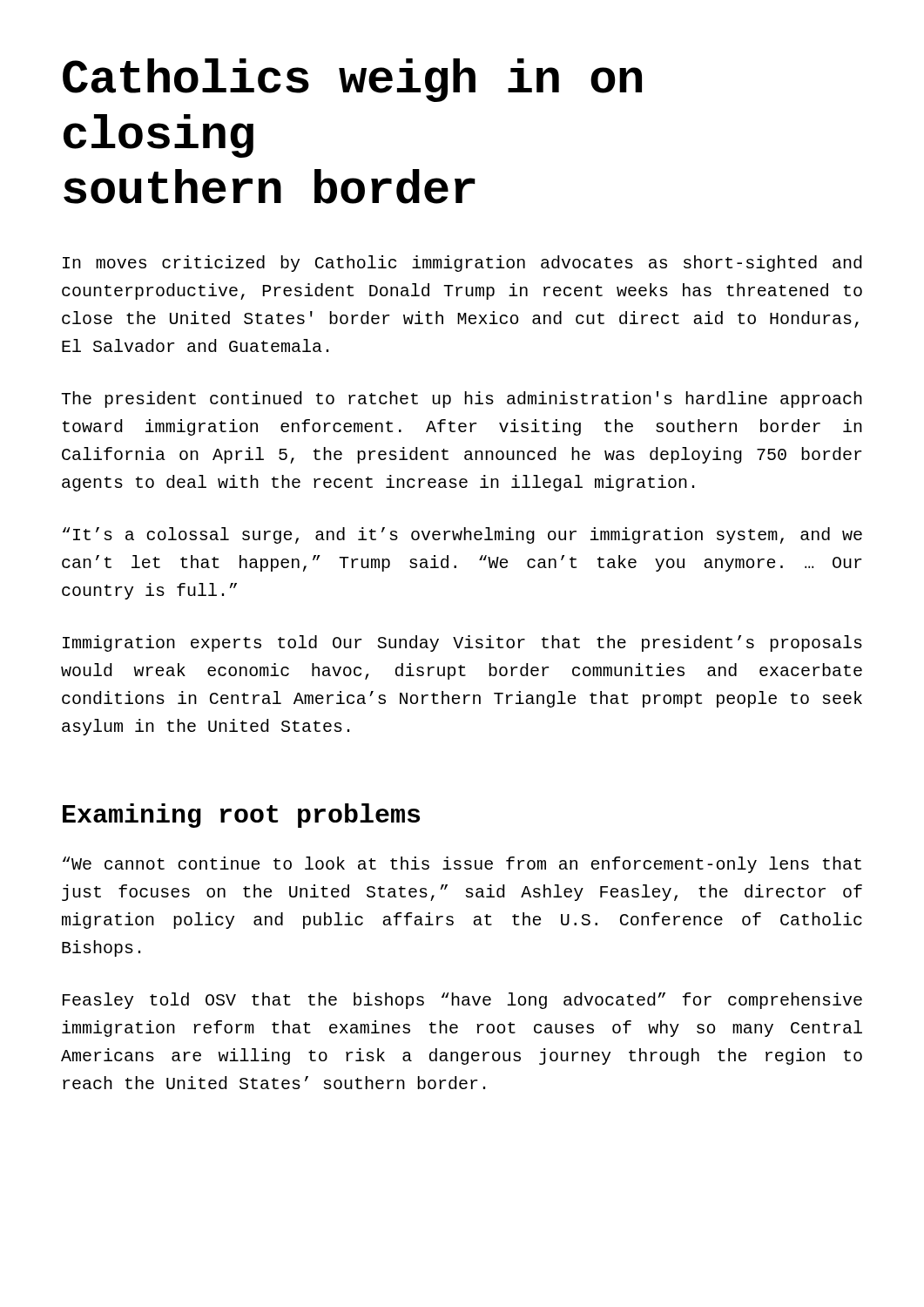Point to the text starting "In moves criticized by Catholic immigration"
The height and width of the screenshot is (1307, 924).
(x=462, y=306)
